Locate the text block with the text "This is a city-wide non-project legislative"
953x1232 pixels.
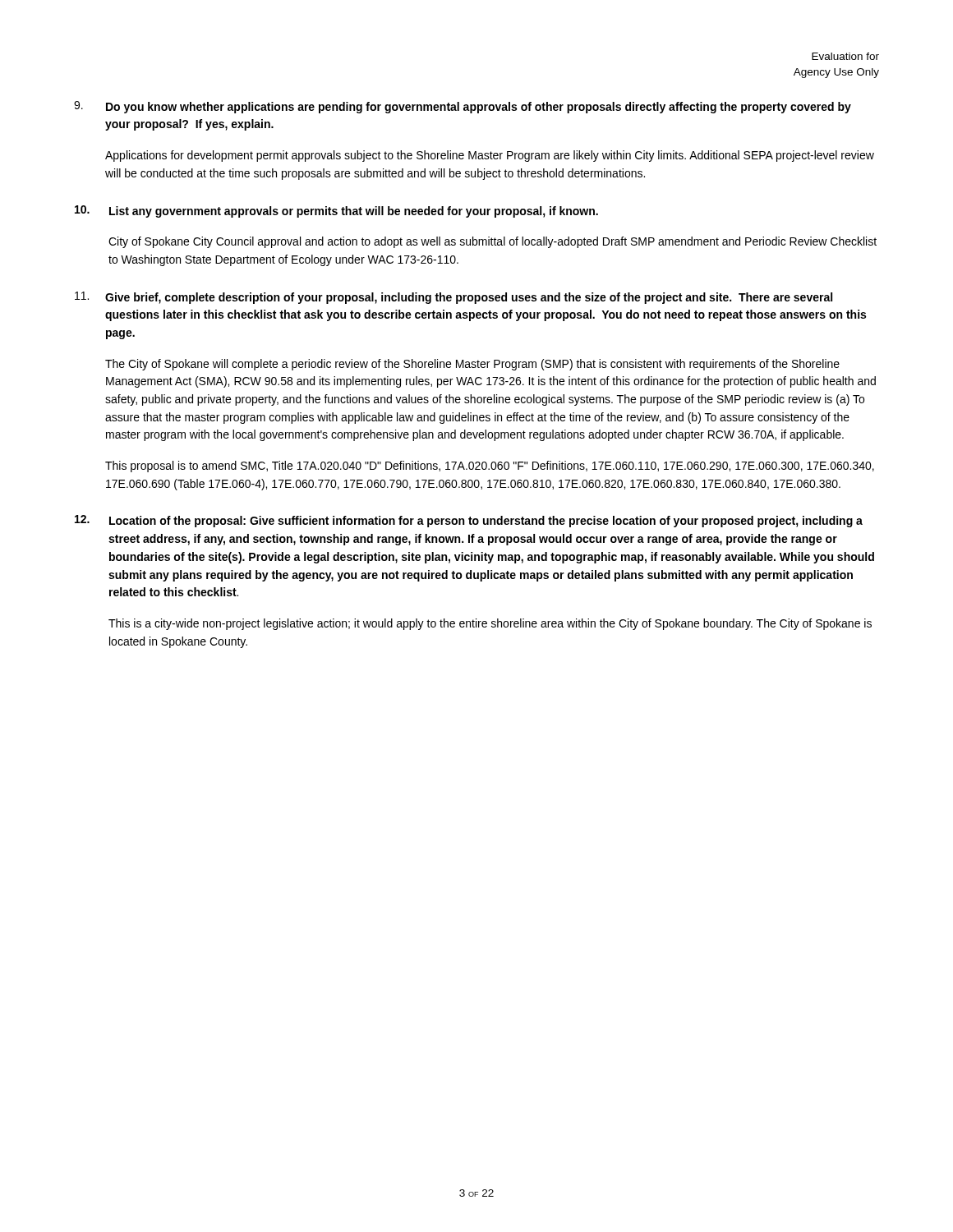click(490, 632)
